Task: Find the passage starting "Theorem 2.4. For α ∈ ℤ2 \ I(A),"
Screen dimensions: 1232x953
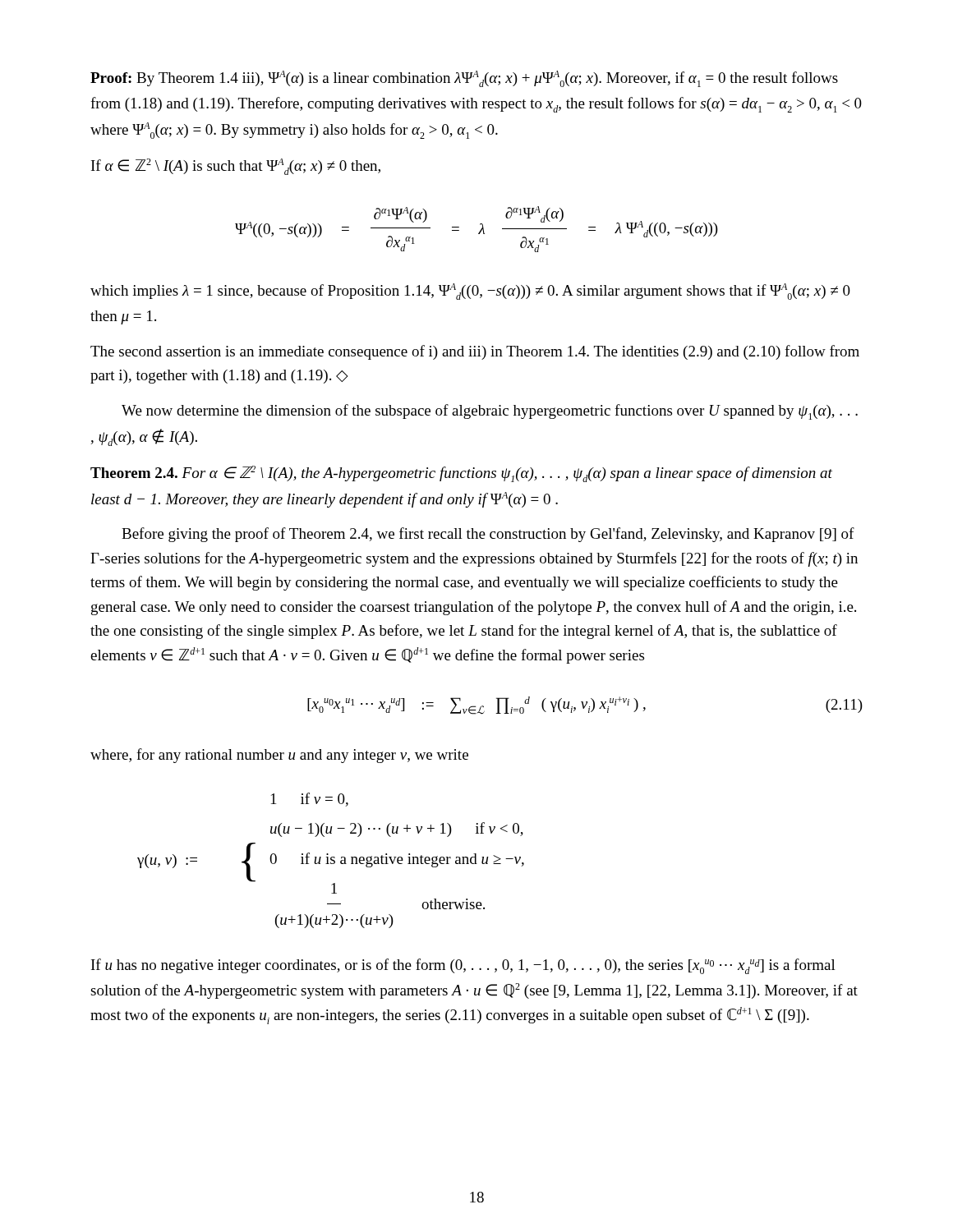Action: tap(476, 486)
